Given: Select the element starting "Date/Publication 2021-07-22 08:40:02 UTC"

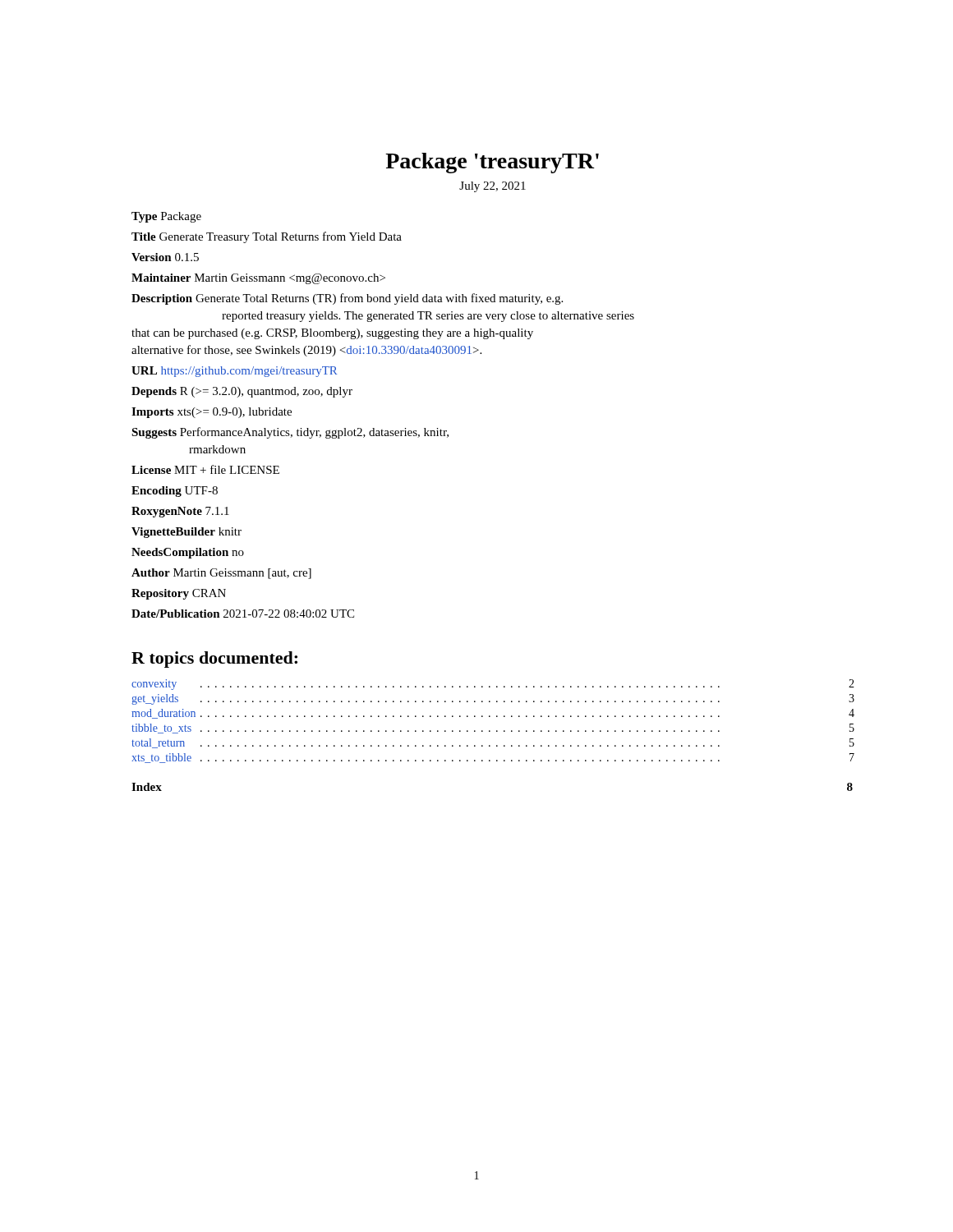Looking at the screenshot, I should tap(243, 614).
